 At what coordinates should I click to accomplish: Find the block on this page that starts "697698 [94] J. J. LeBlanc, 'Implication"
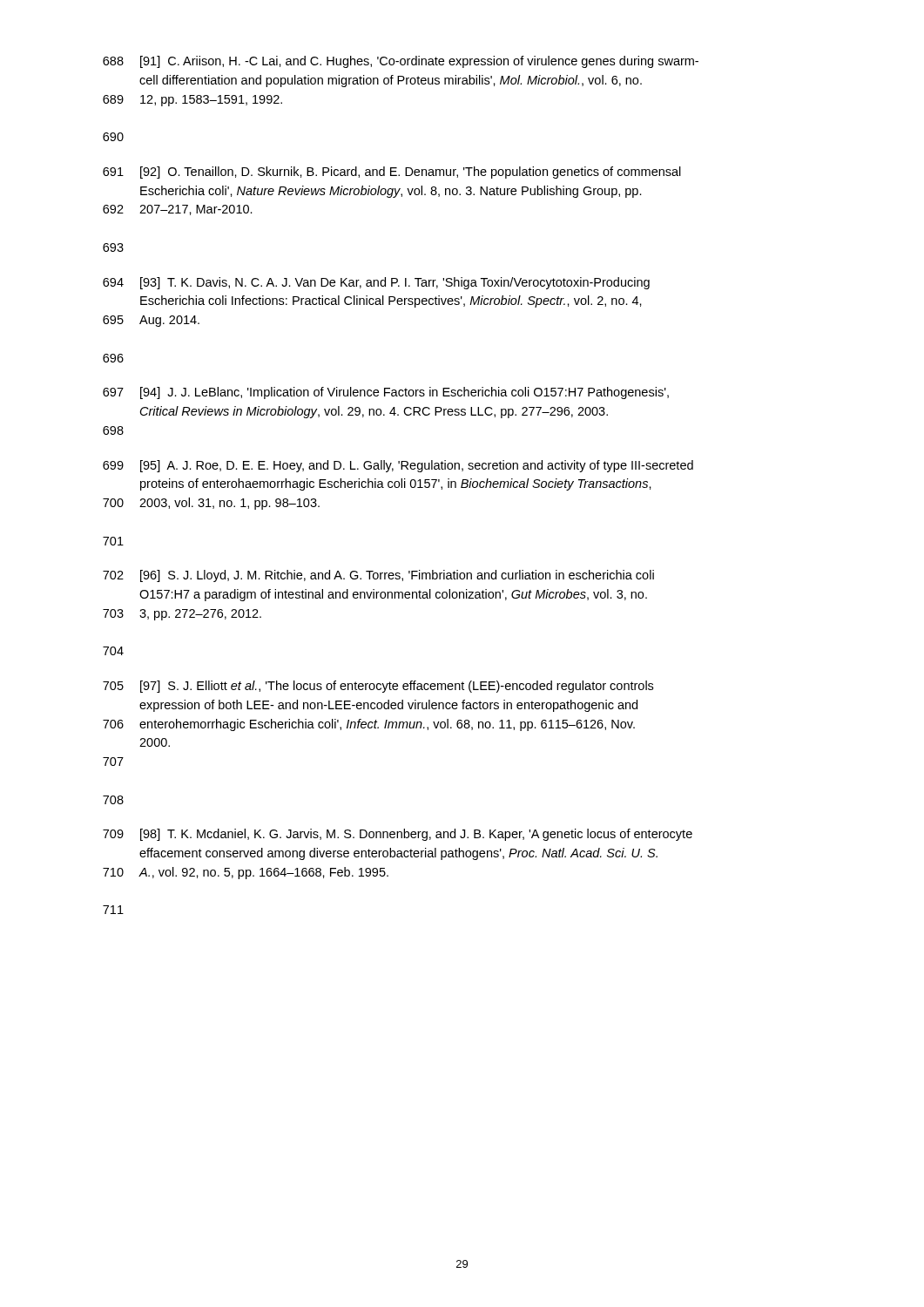point(462,412)
